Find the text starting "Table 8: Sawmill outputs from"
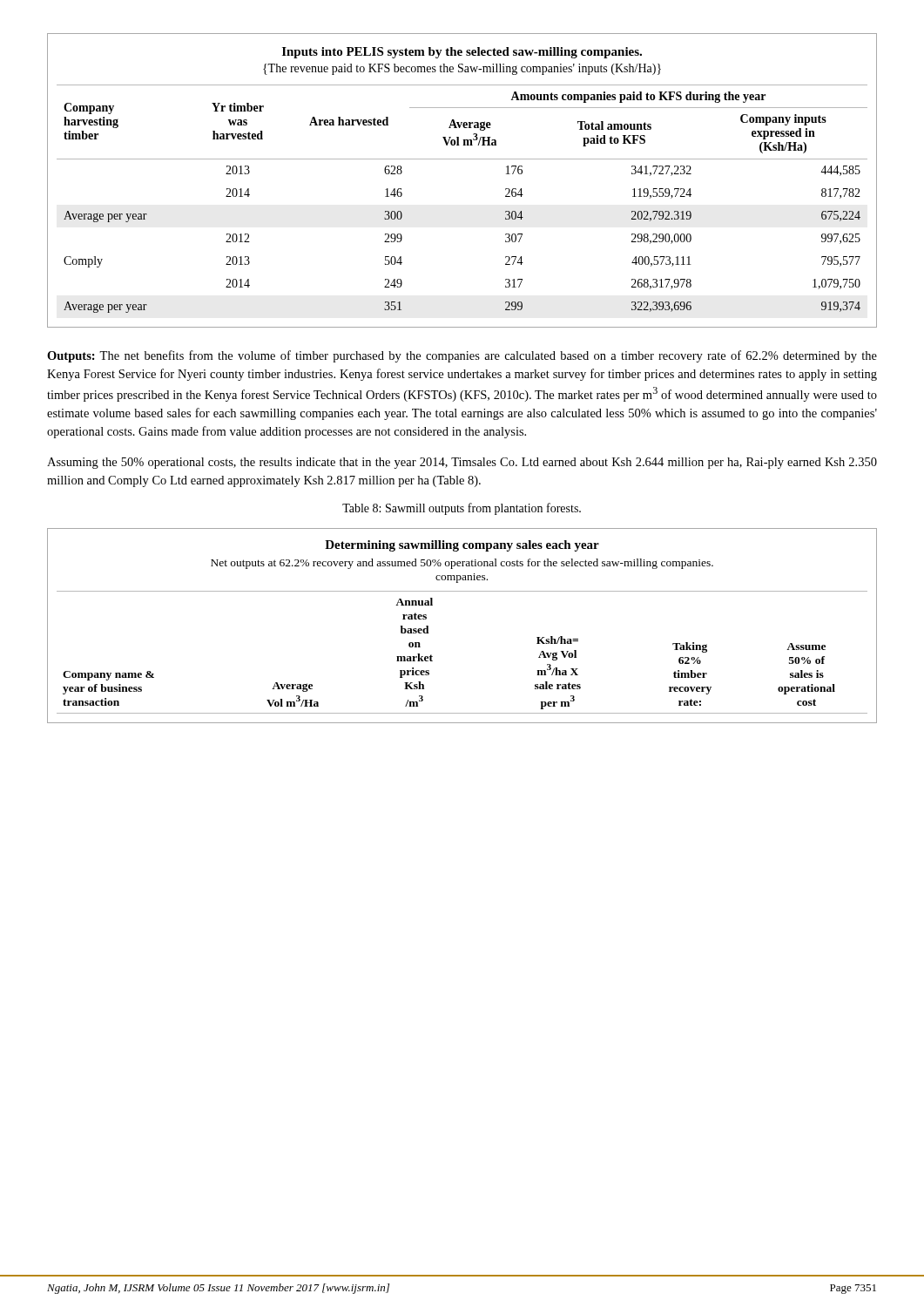 [462, 508]
